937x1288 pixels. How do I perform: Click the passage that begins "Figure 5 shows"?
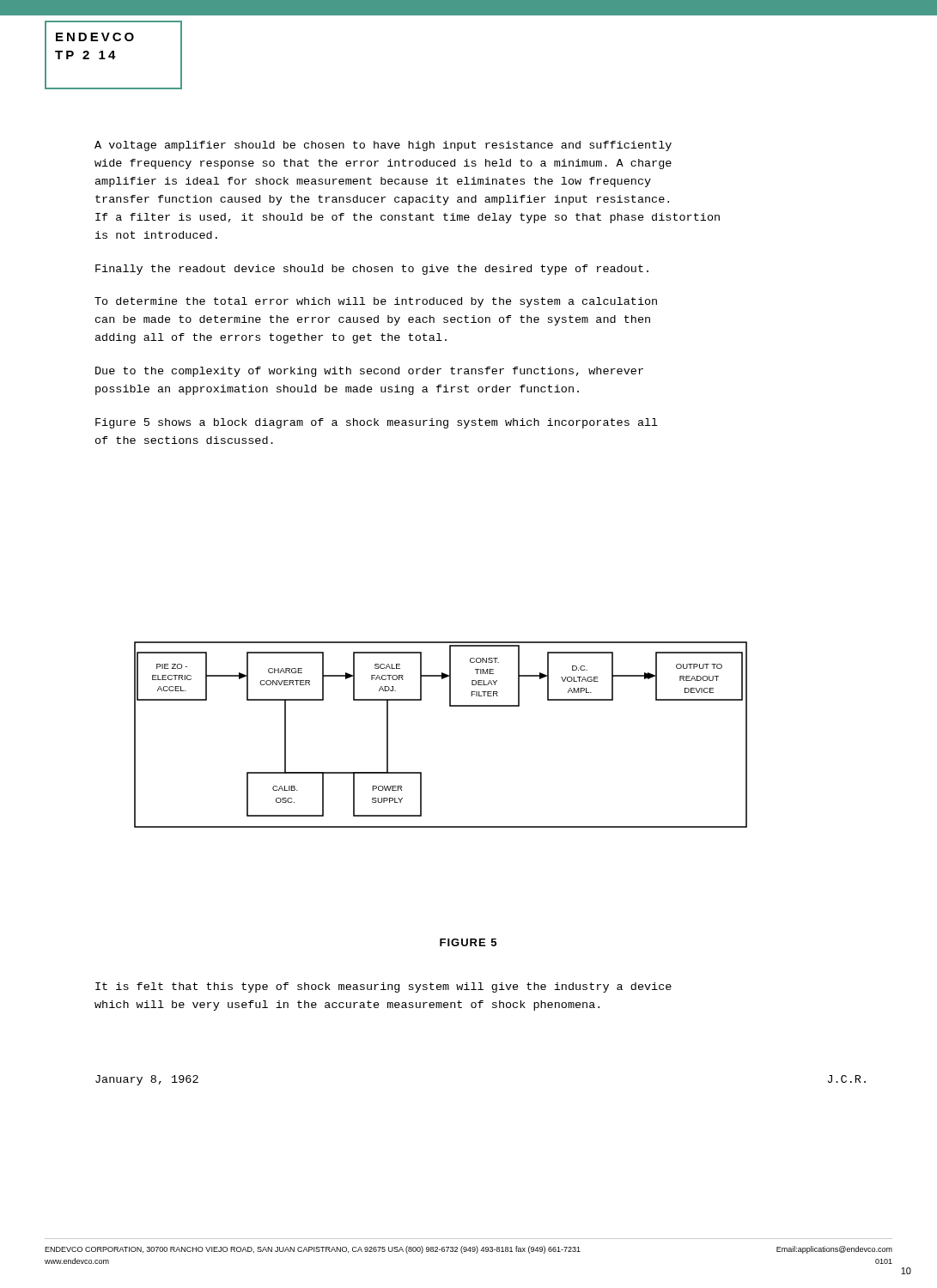coord(376,432)
